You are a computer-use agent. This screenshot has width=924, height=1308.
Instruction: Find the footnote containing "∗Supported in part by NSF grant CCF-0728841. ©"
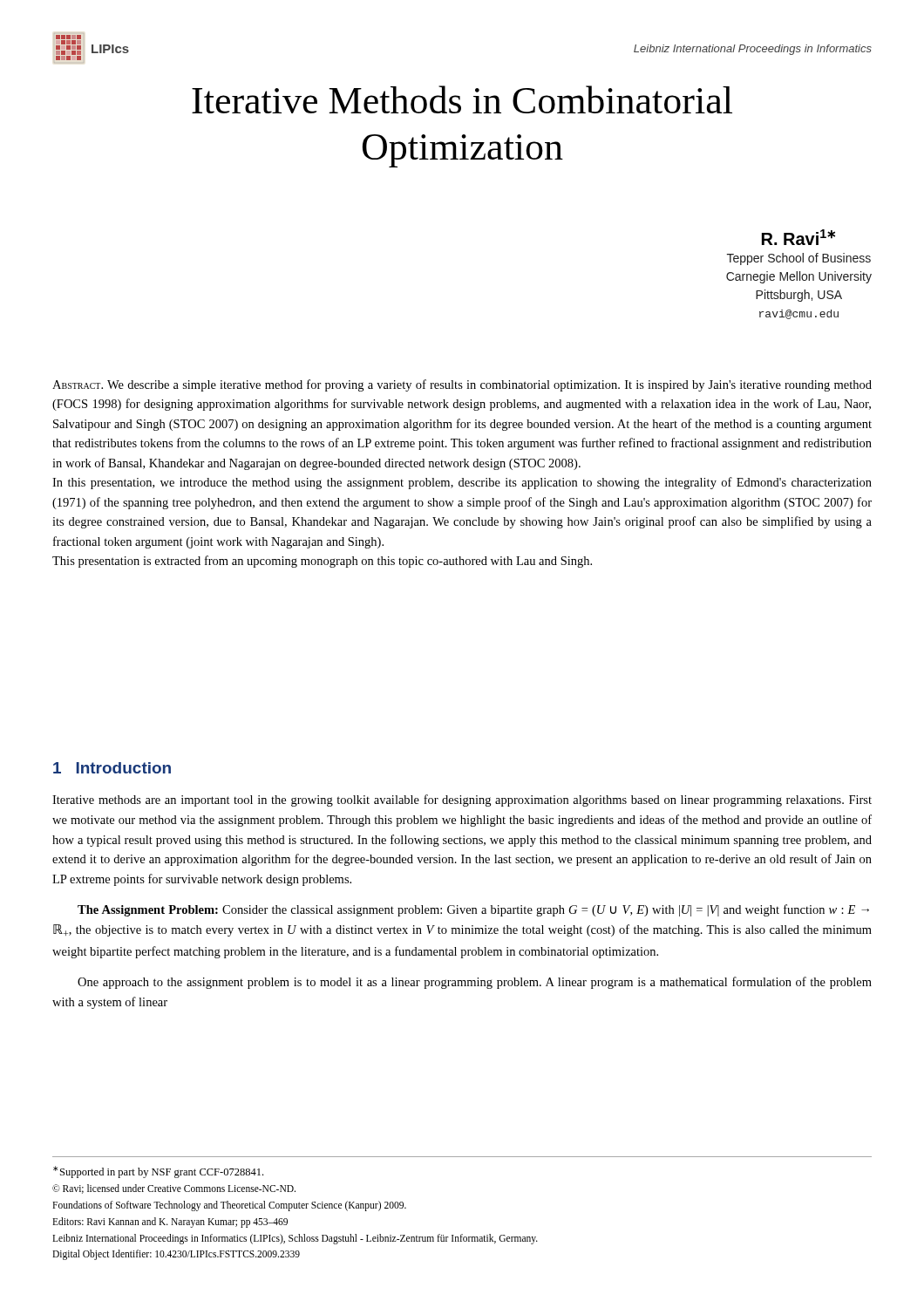(x=295, y=1212)
